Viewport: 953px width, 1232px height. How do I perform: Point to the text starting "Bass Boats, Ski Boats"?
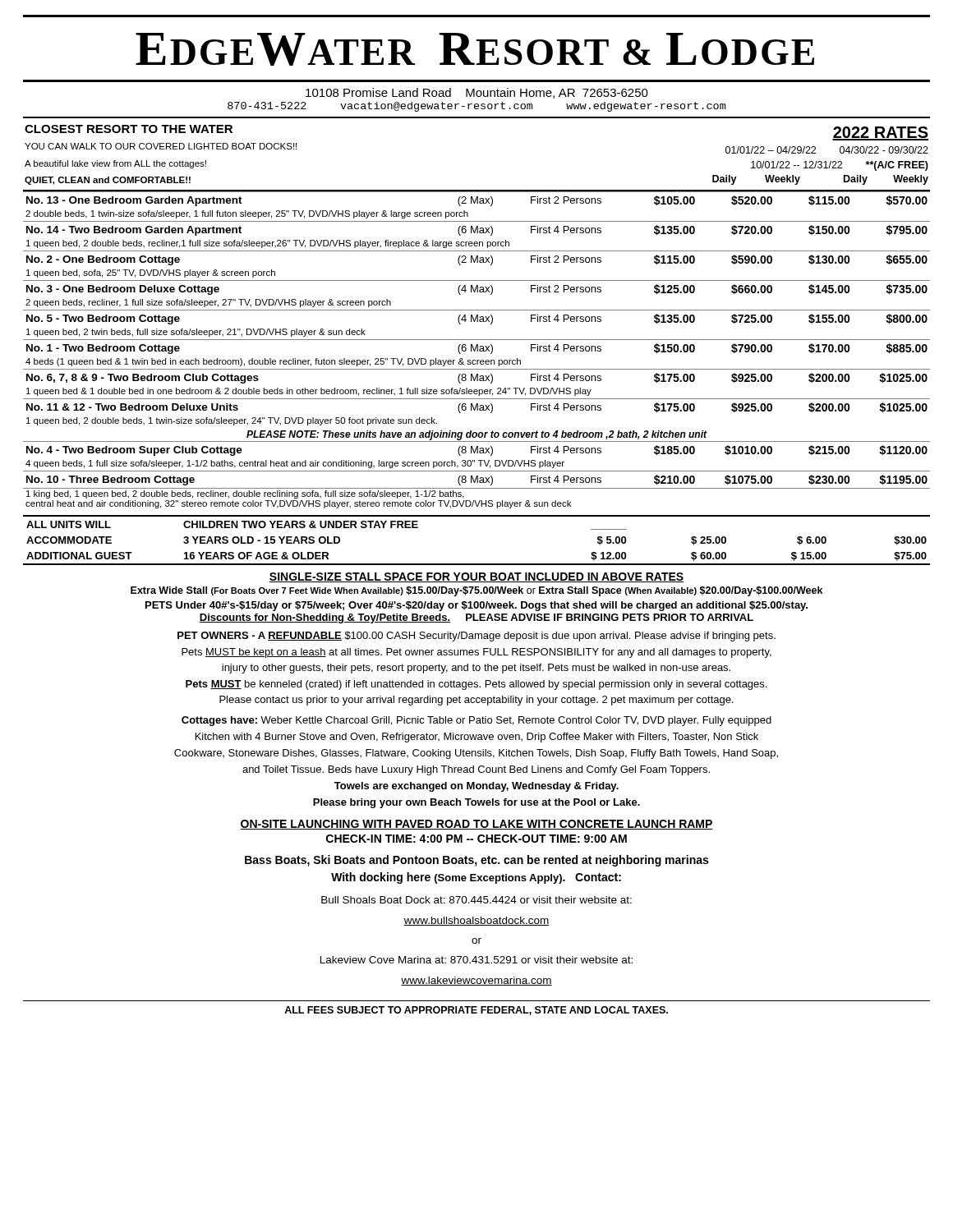coord(476,869)
